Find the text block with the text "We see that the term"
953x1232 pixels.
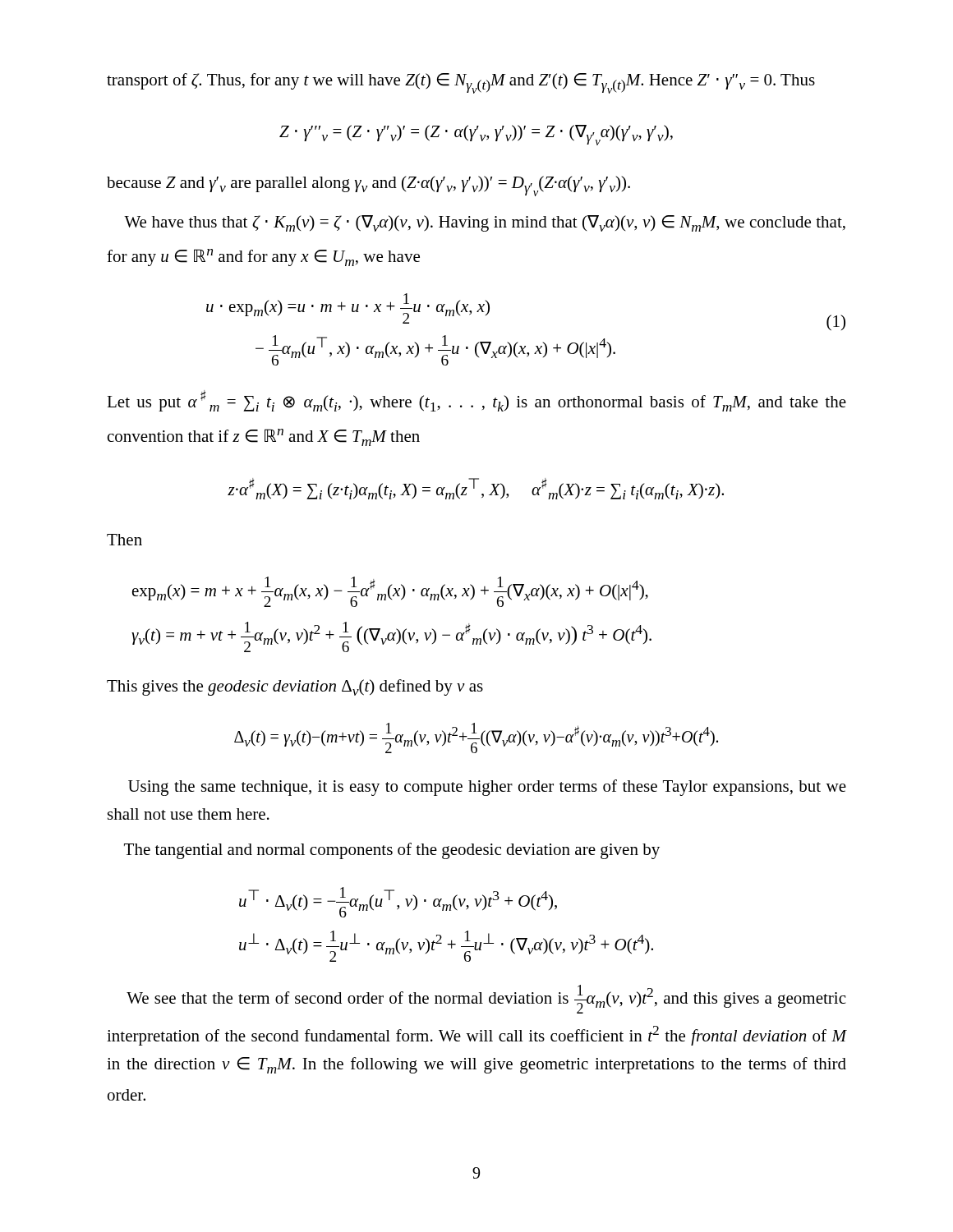[x=476, y=1043]
